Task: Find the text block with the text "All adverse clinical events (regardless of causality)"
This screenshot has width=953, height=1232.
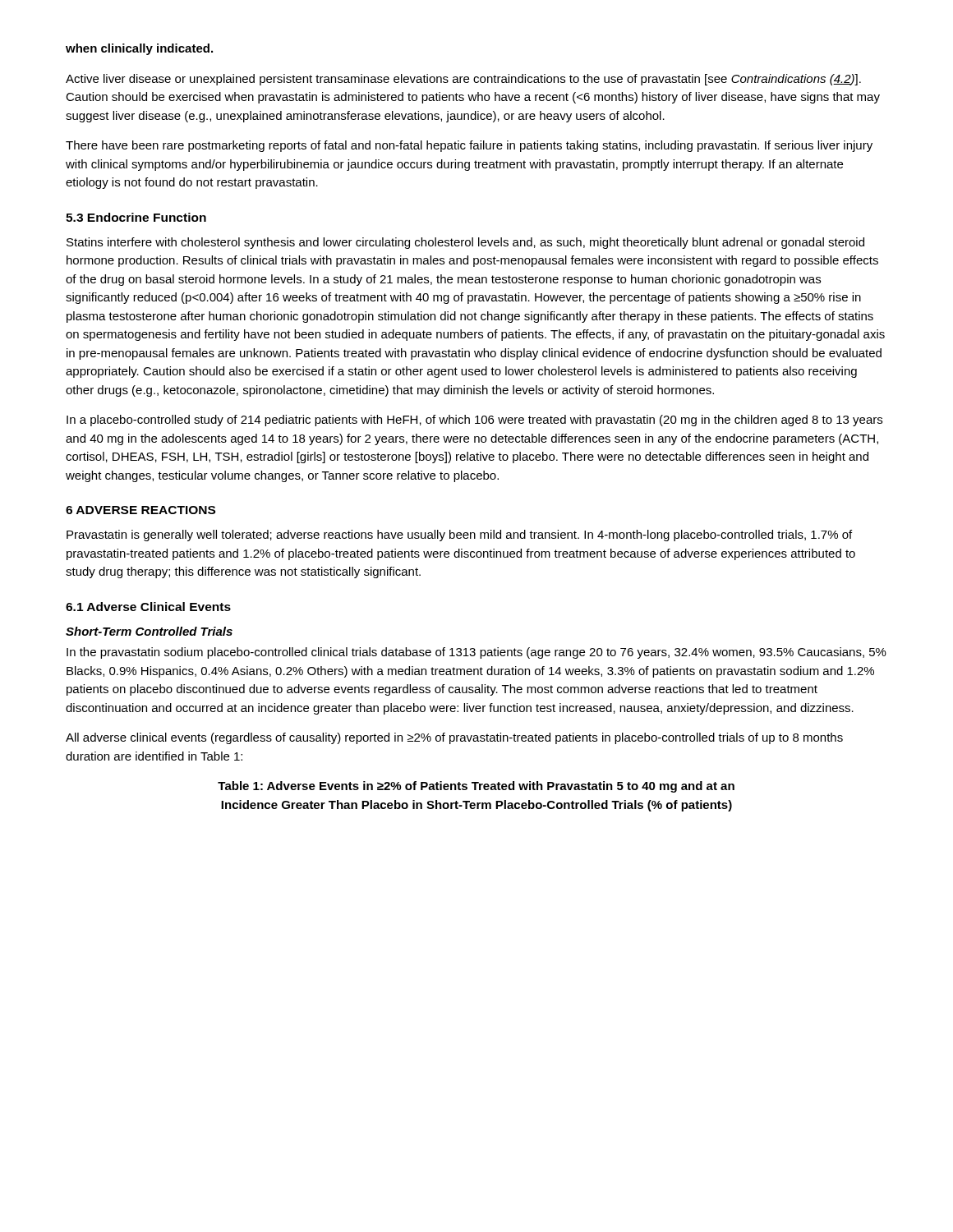Action: coord(454,746)
